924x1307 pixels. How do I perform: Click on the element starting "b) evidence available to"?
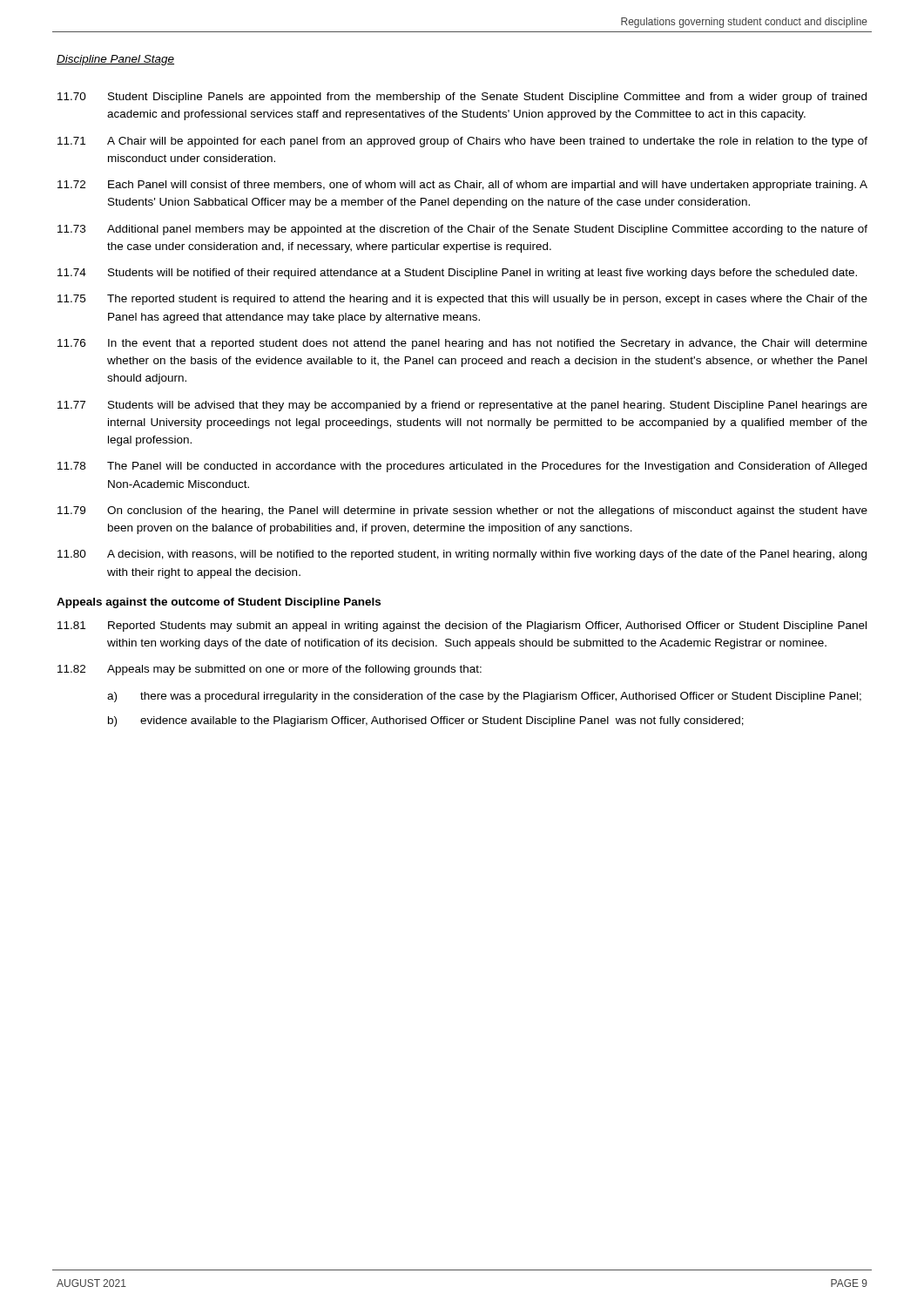click(x=487, y=720)
